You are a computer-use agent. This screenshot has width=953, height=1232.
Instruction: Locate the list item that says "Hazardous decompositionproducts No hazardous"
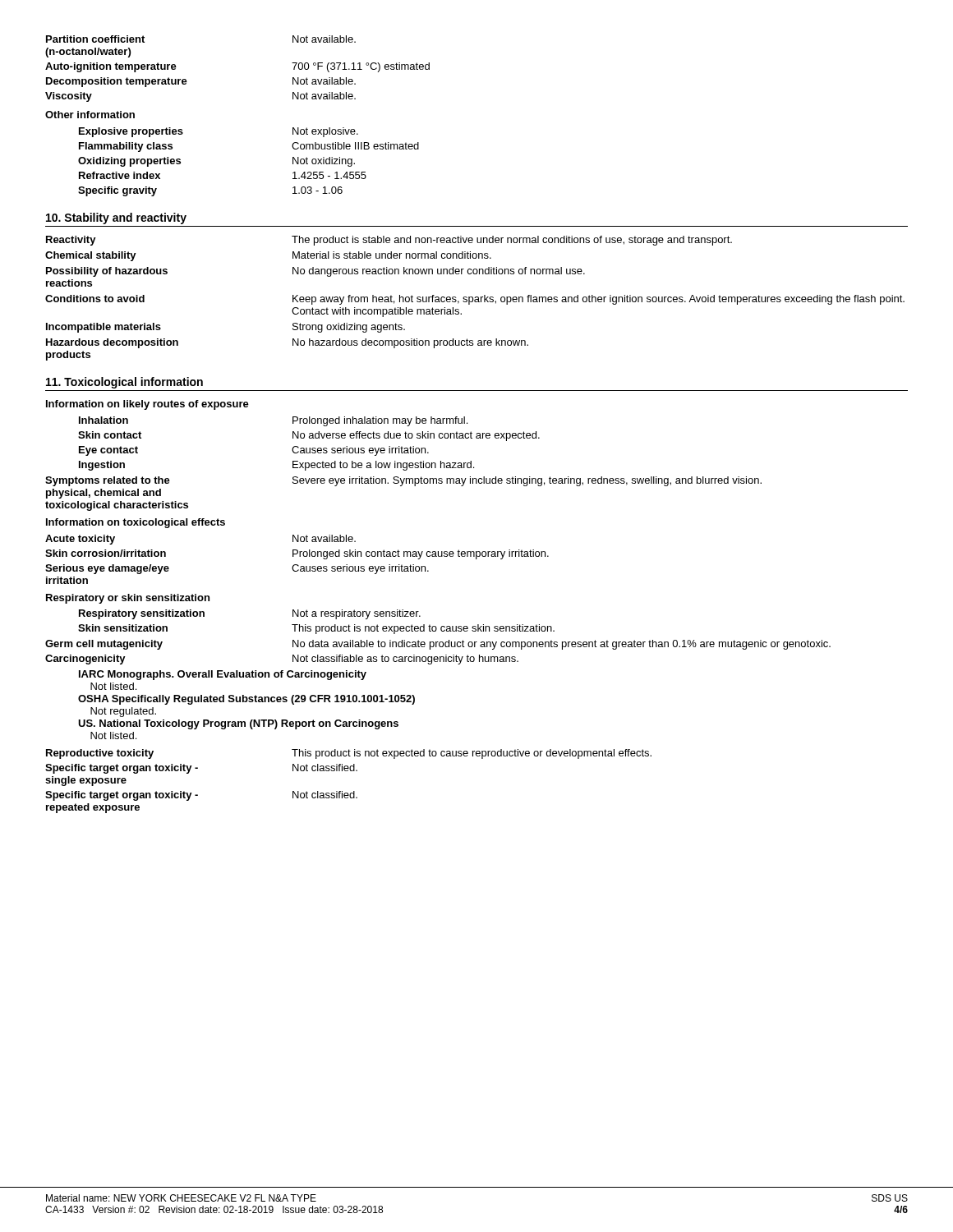pyautogui.click(x=476, y=348)
